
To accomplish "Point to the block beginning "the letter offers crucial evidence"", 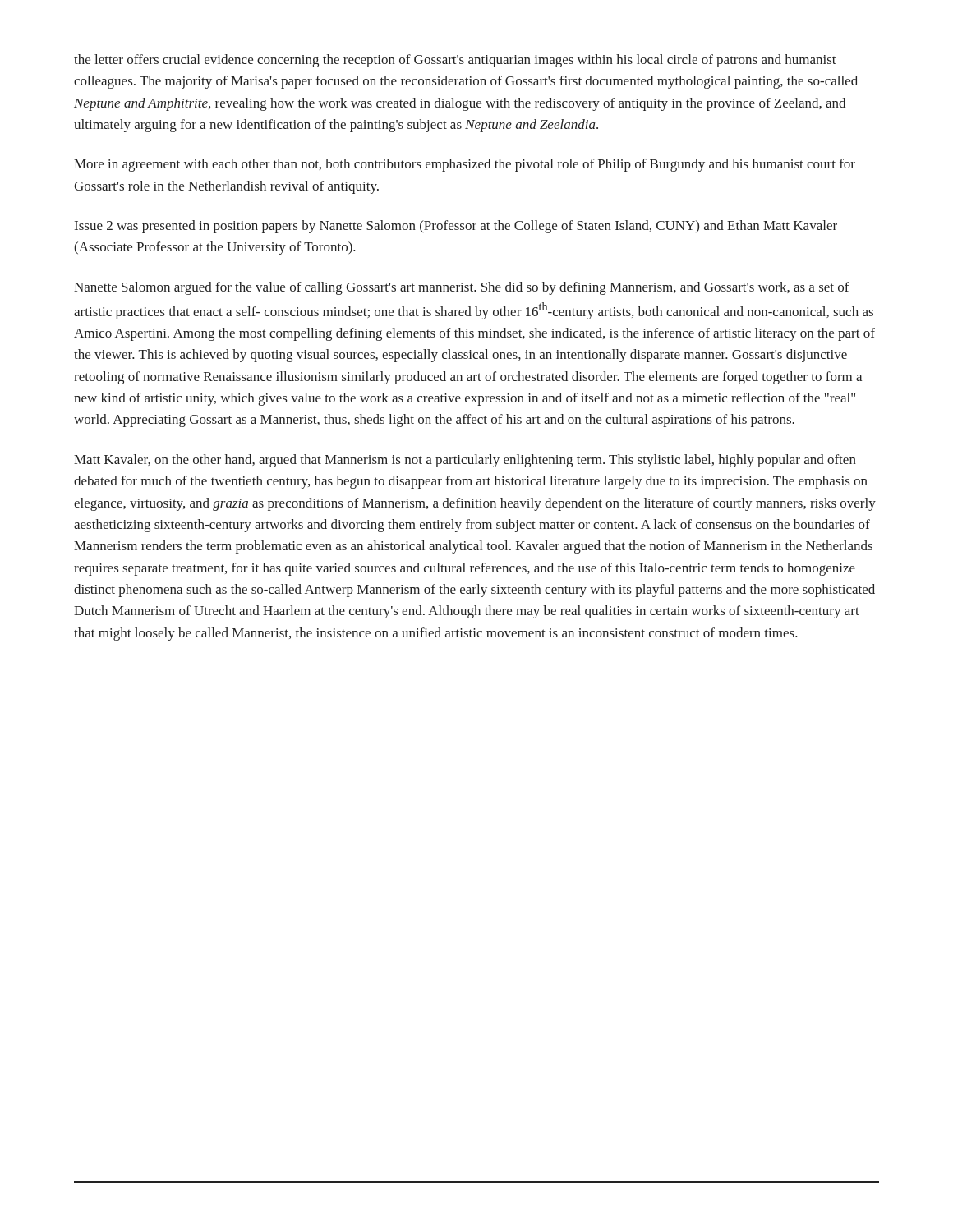I will (x=466, y=92).
